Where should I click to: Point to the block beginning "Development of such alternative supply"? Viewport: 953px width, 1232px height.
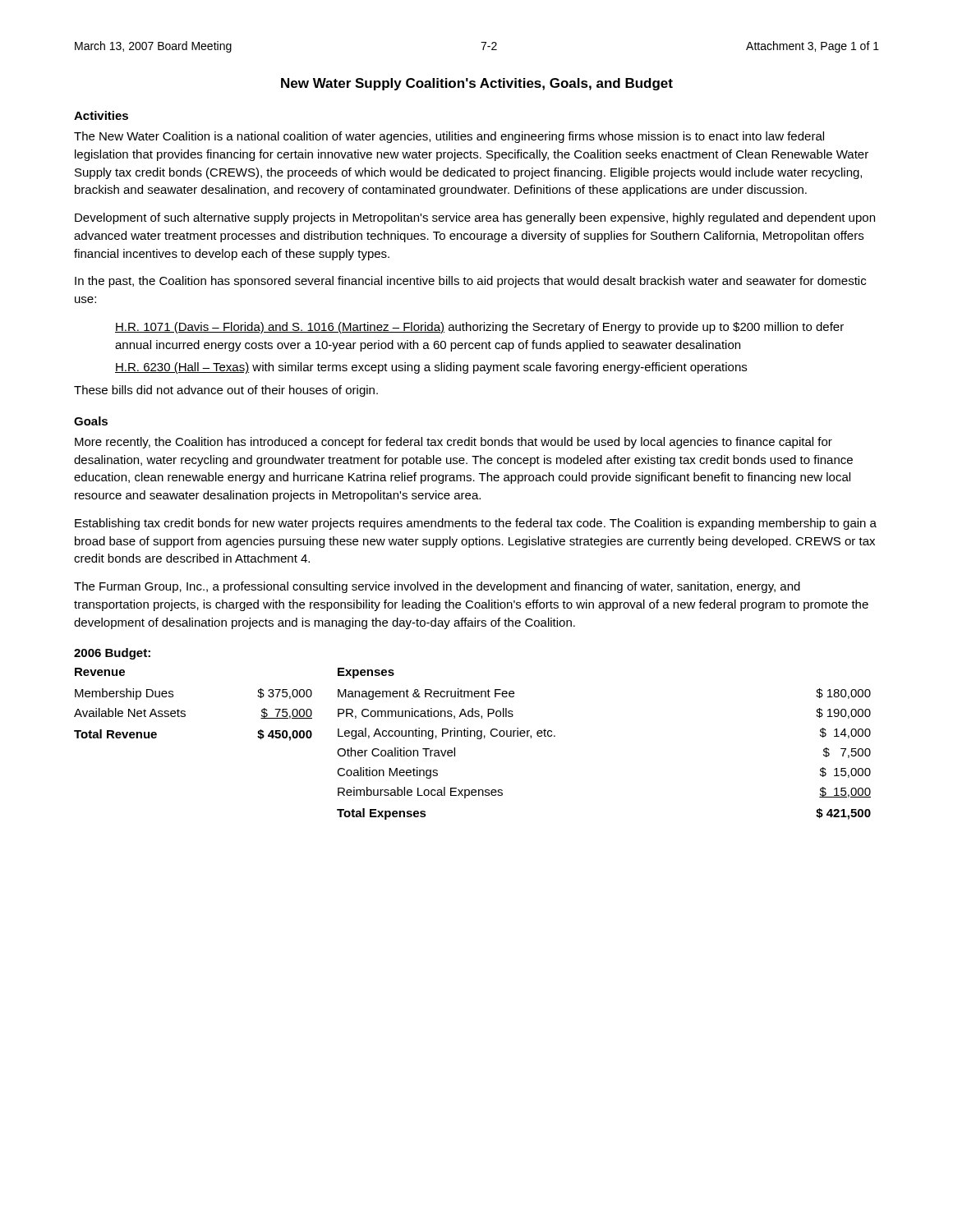click(x=475, y=235)
